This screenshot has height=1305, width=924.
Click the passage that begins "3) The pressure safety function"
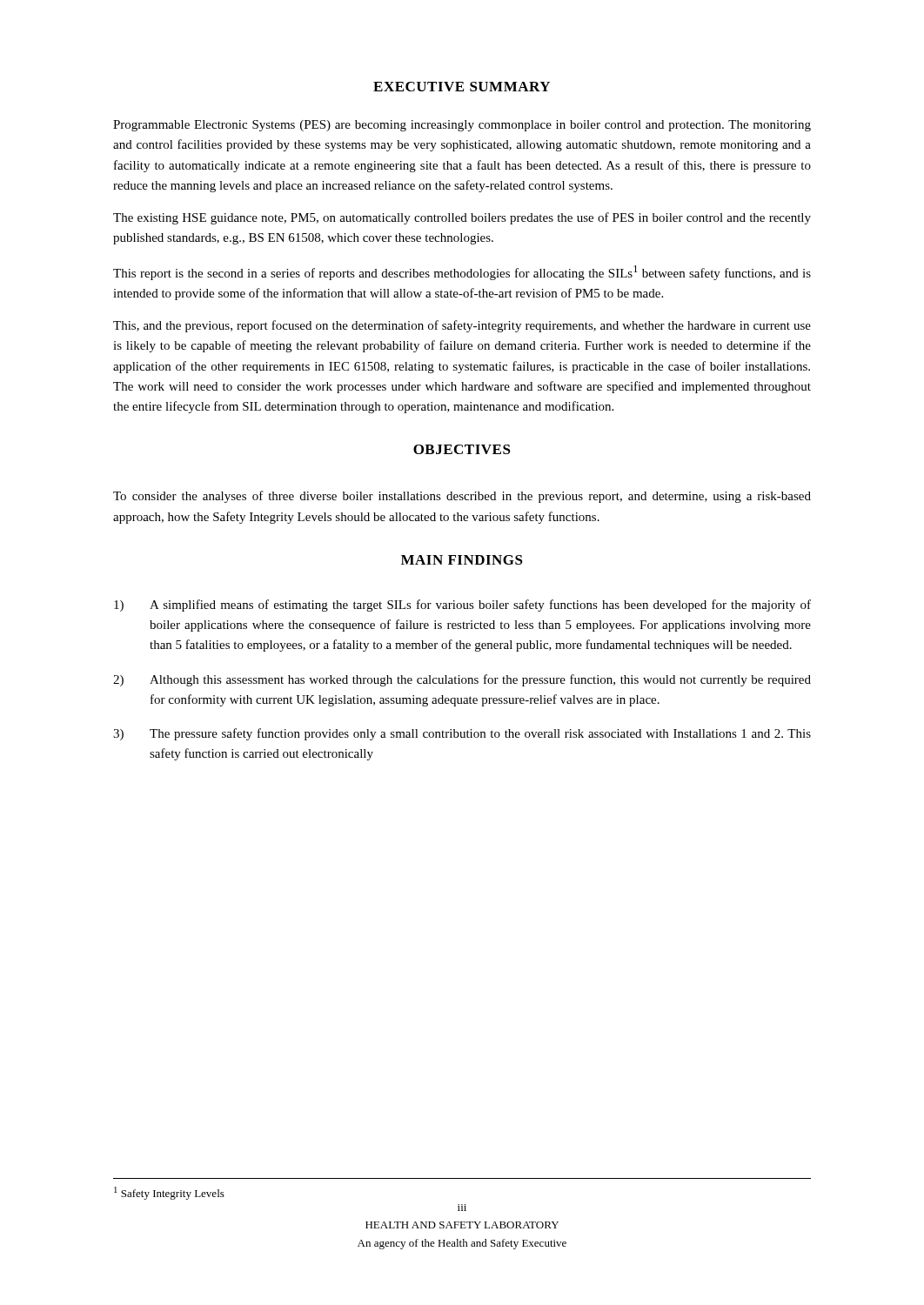click(x=462, y=744)
